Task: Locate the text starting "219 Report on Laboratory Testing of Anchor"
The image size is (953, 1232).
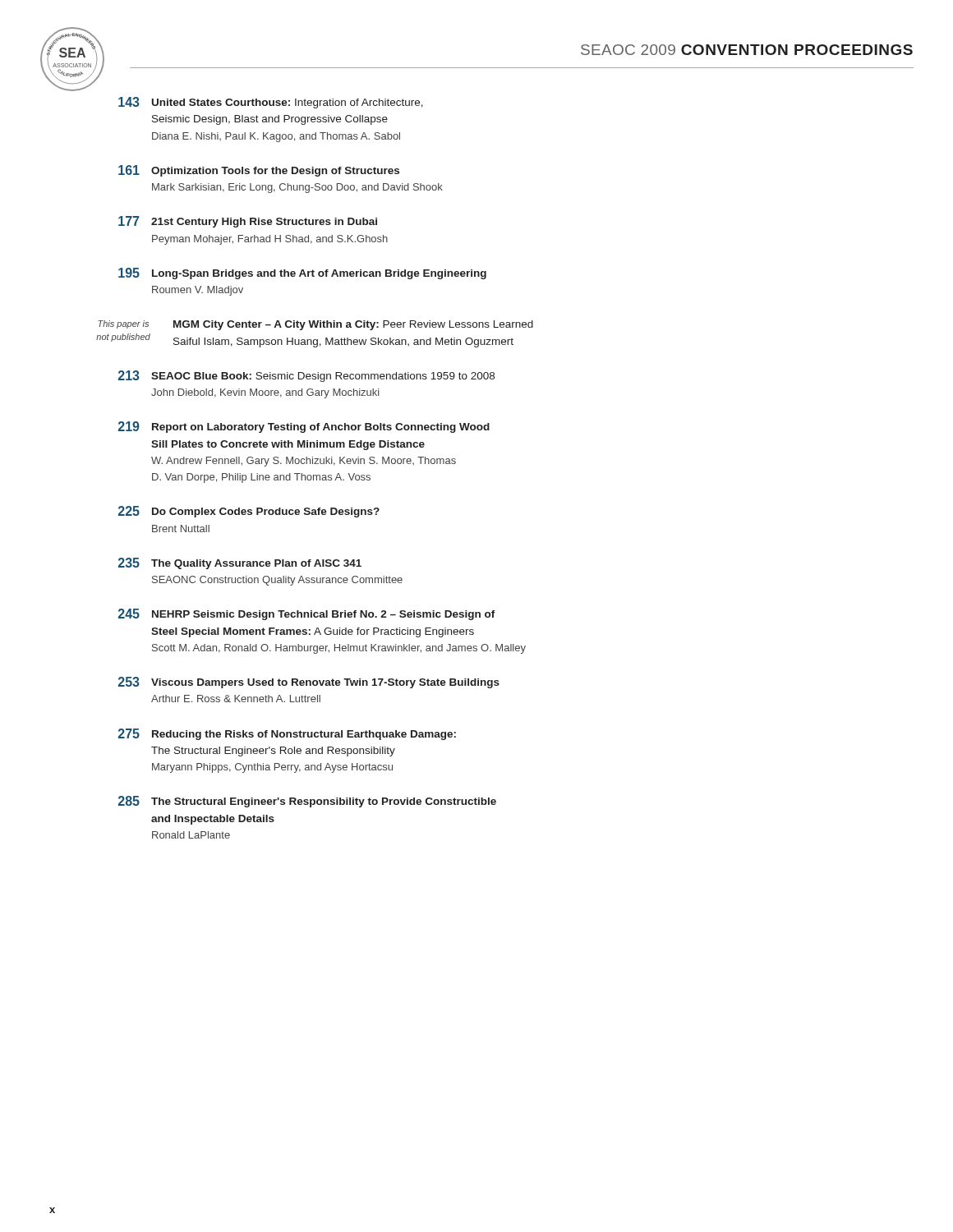Action: (304, 427)
